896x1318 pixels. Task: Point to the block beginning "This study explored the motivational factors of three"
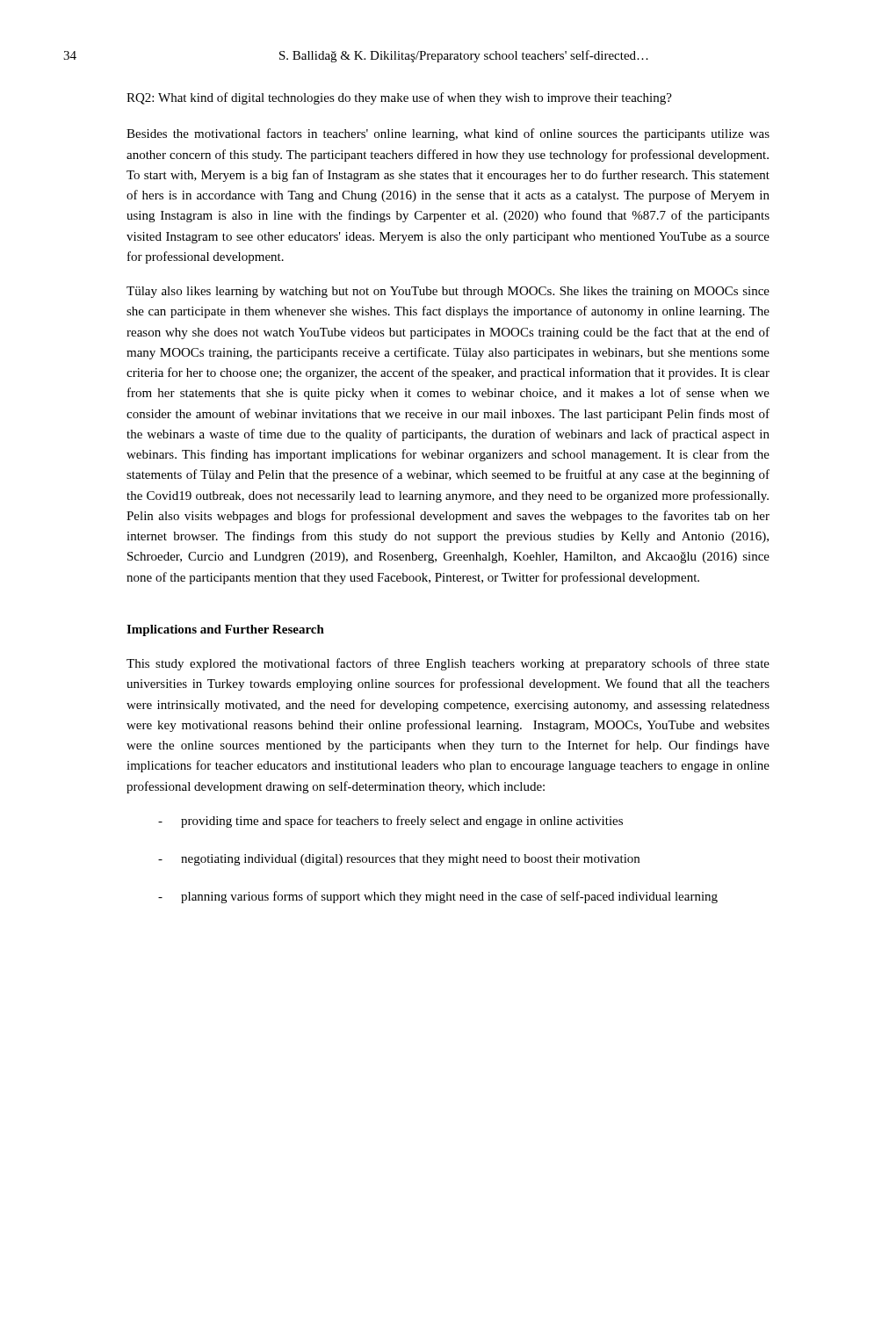point(448,725)
